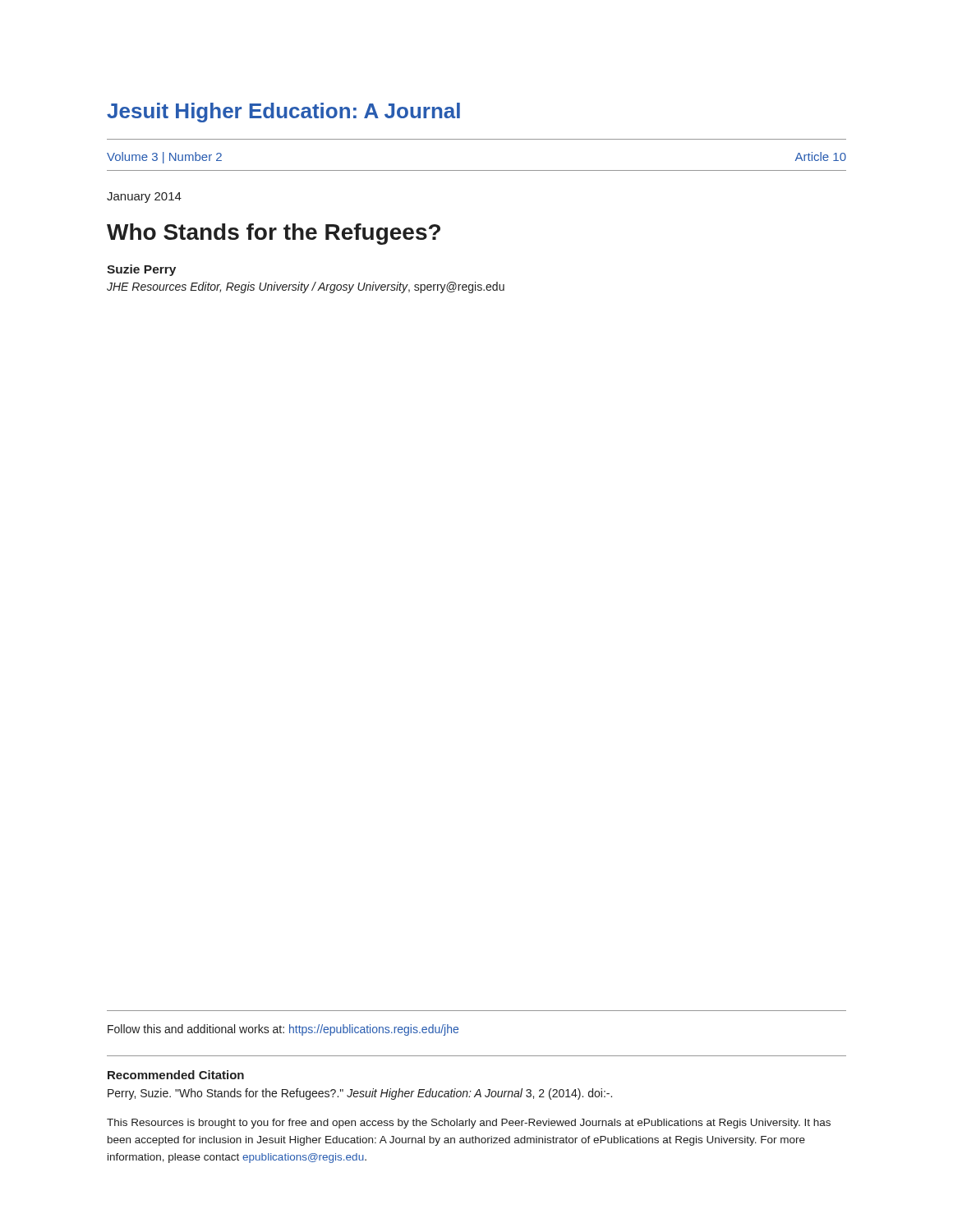
Task: Locate the text "Who Stands for the Refugees?"
Action: (274, 234)
